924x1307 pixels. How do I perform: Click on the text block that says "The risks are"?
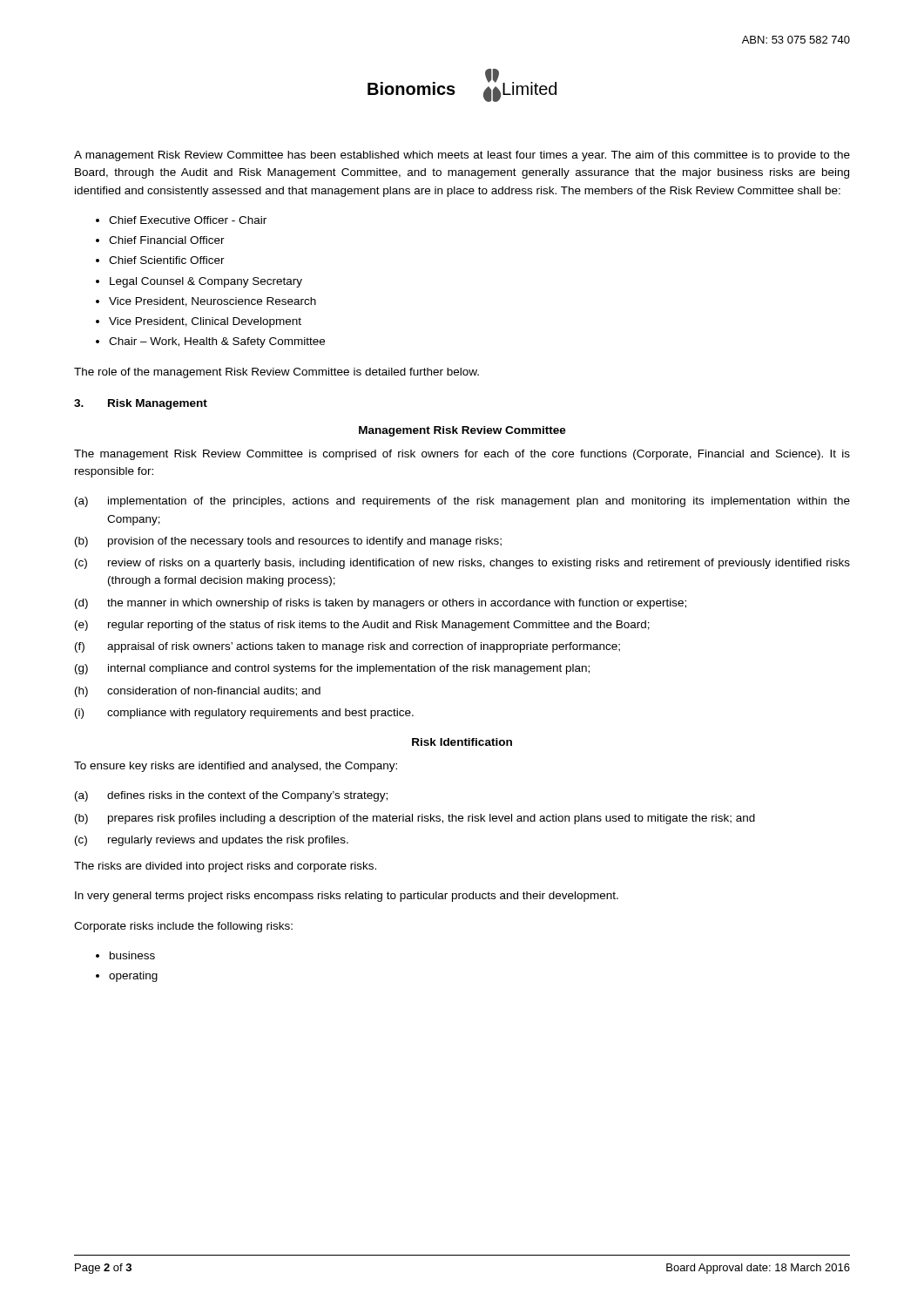[x=226, y=866]
